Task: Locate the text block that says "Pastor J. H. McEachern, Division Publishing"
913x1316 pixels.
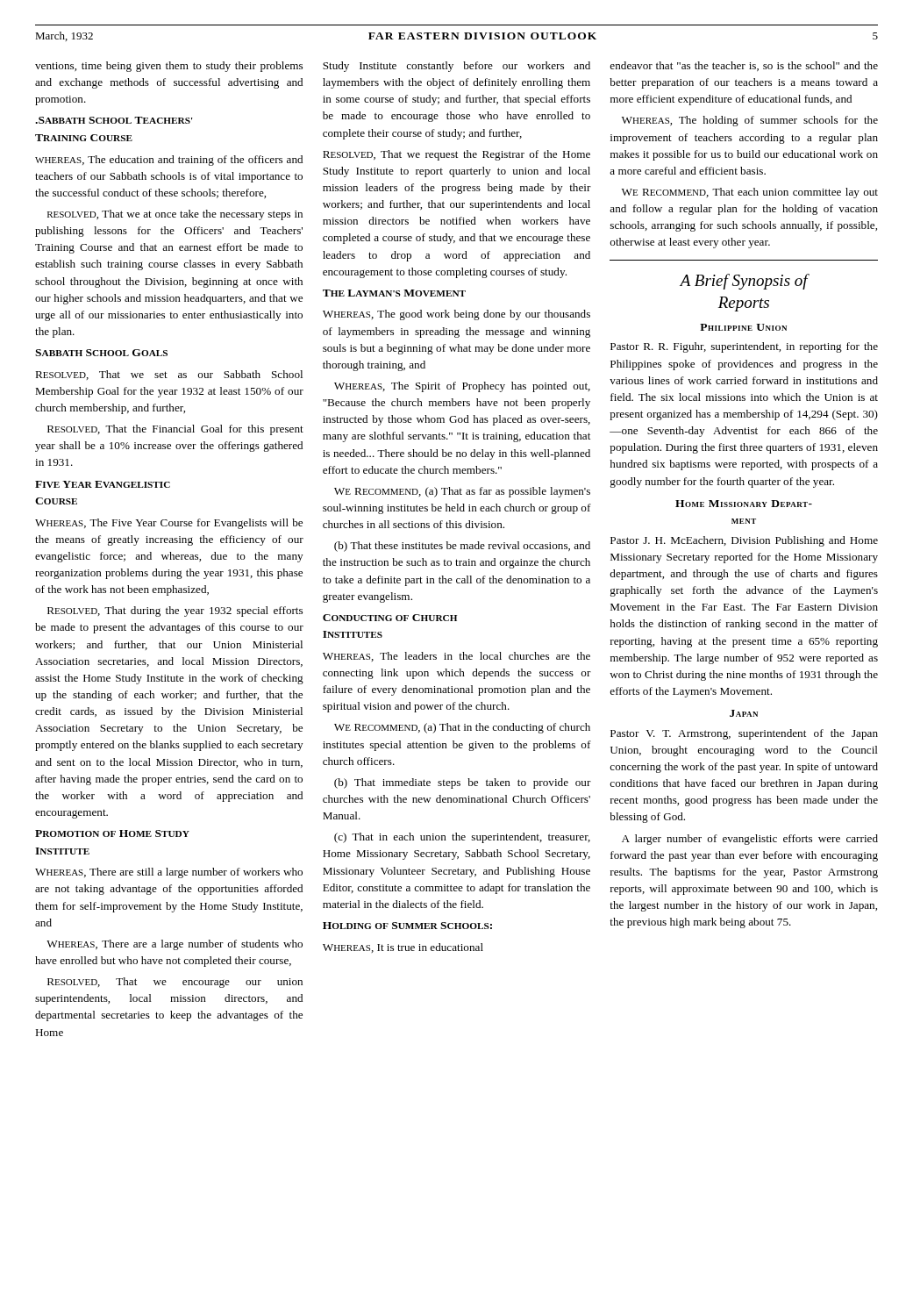Action: tap(744, 615)
